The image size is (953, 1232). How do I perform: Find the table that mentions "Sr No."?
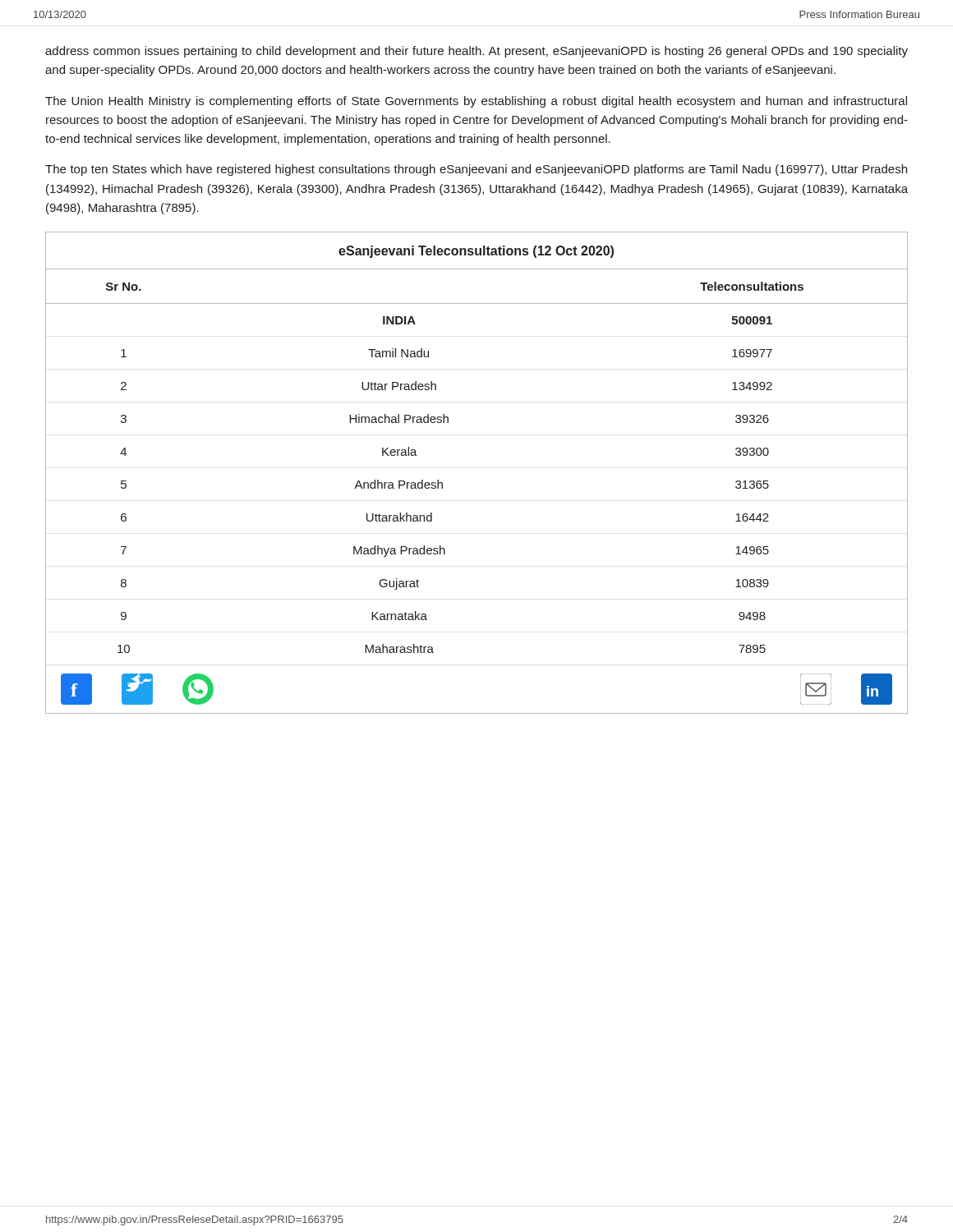[x=476, y=473]
